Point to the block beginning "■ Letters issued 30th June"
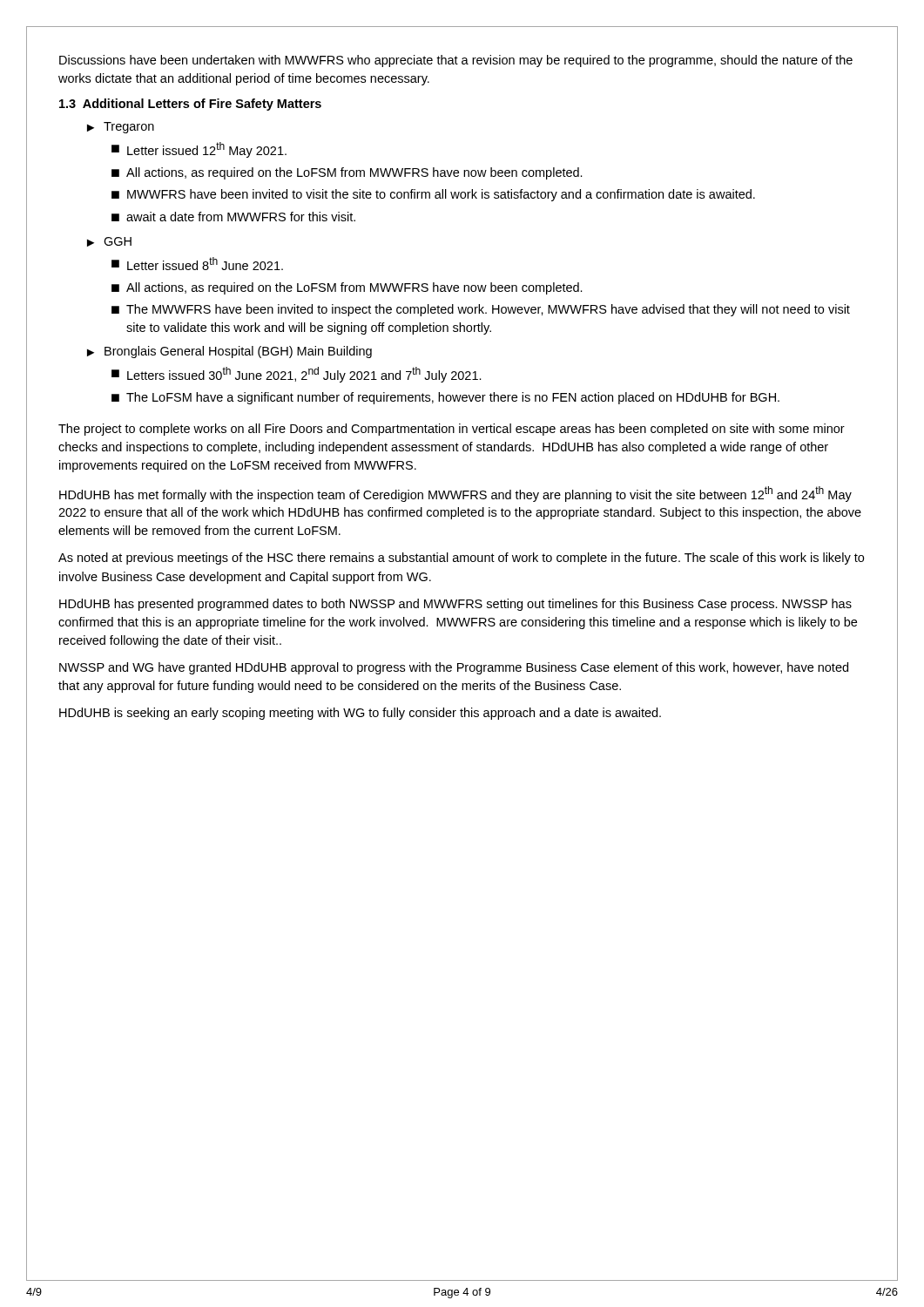Image resolution: width=924 pixels, height=1307 pixels. pyautogui.click(x=488, y=375)
